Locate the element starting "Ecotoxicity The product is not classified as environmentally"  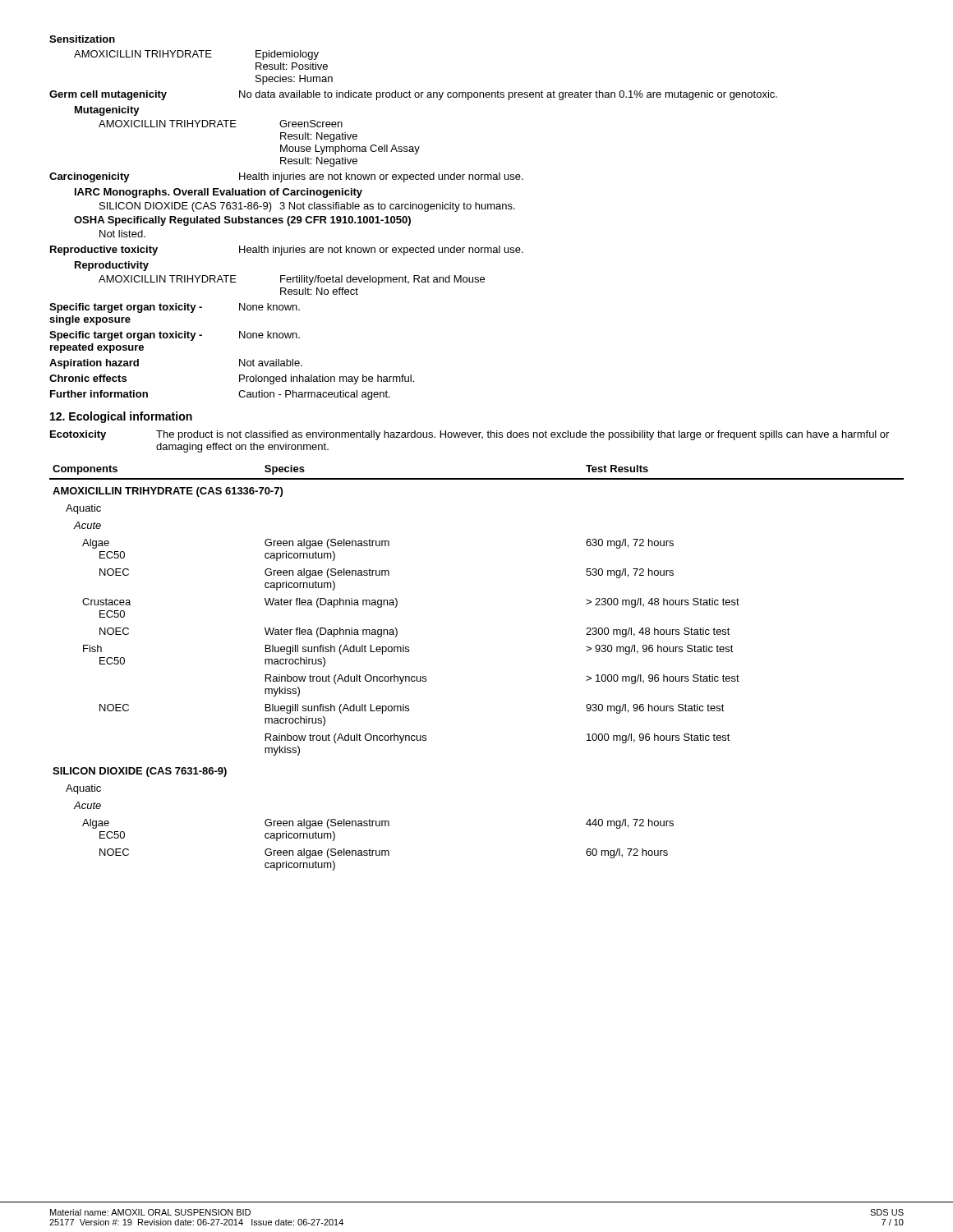click(x=476, y=440)
